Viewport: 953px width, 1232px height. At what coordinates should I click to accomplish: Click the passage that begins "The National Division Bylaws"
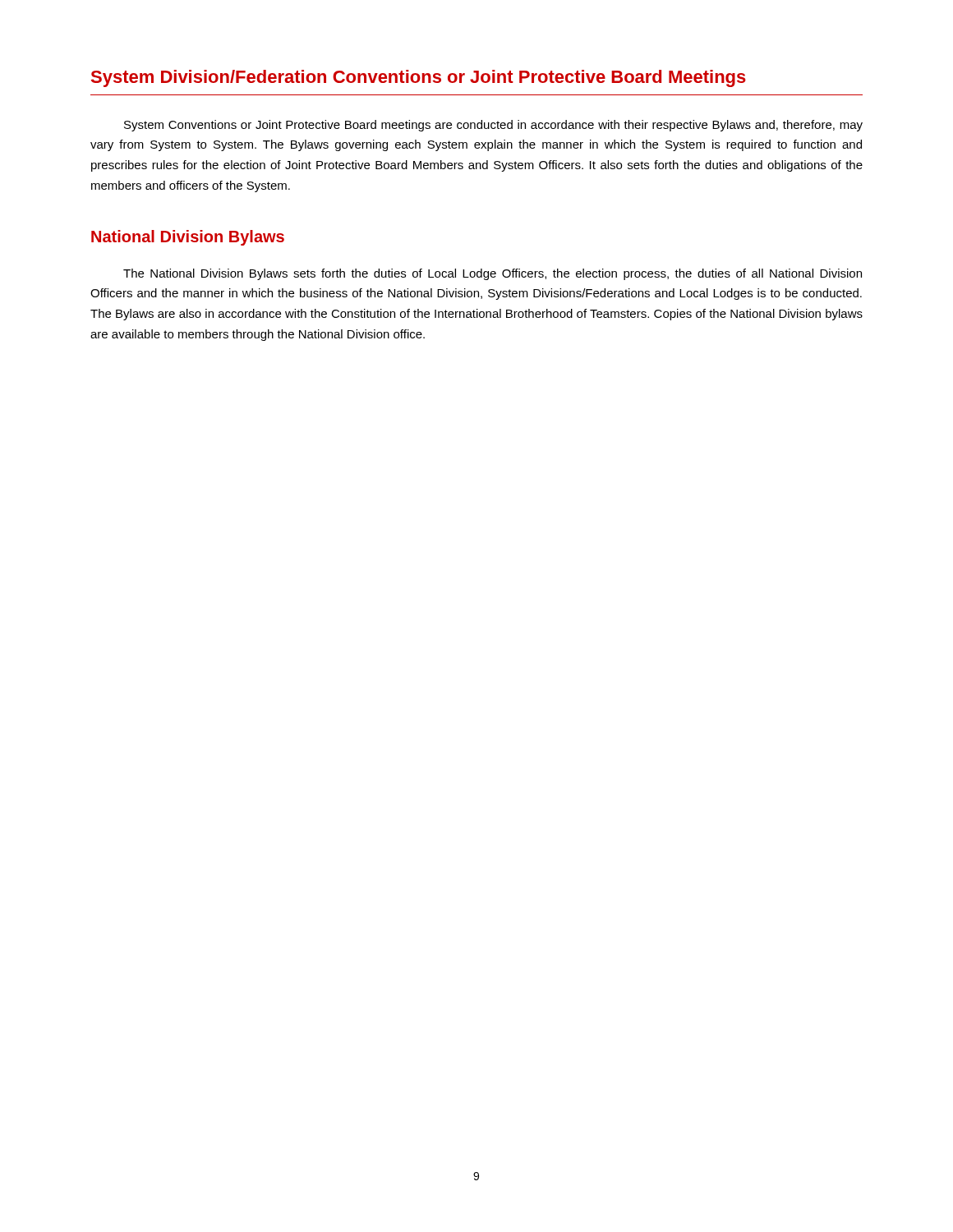476,303
